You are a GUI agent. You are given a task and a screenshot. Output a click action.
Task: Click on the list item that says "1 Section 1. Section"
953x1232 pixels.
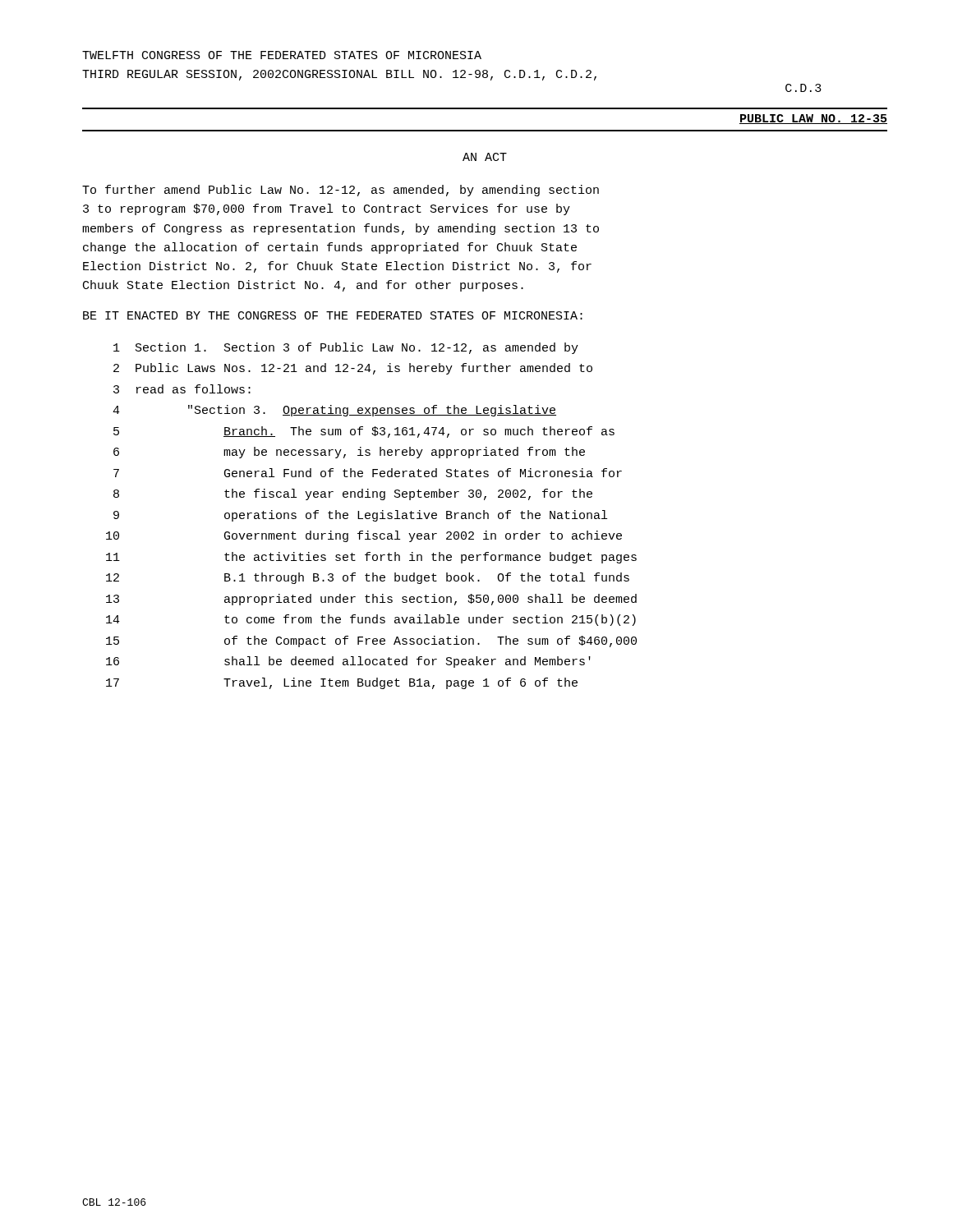tap(485, 348)
